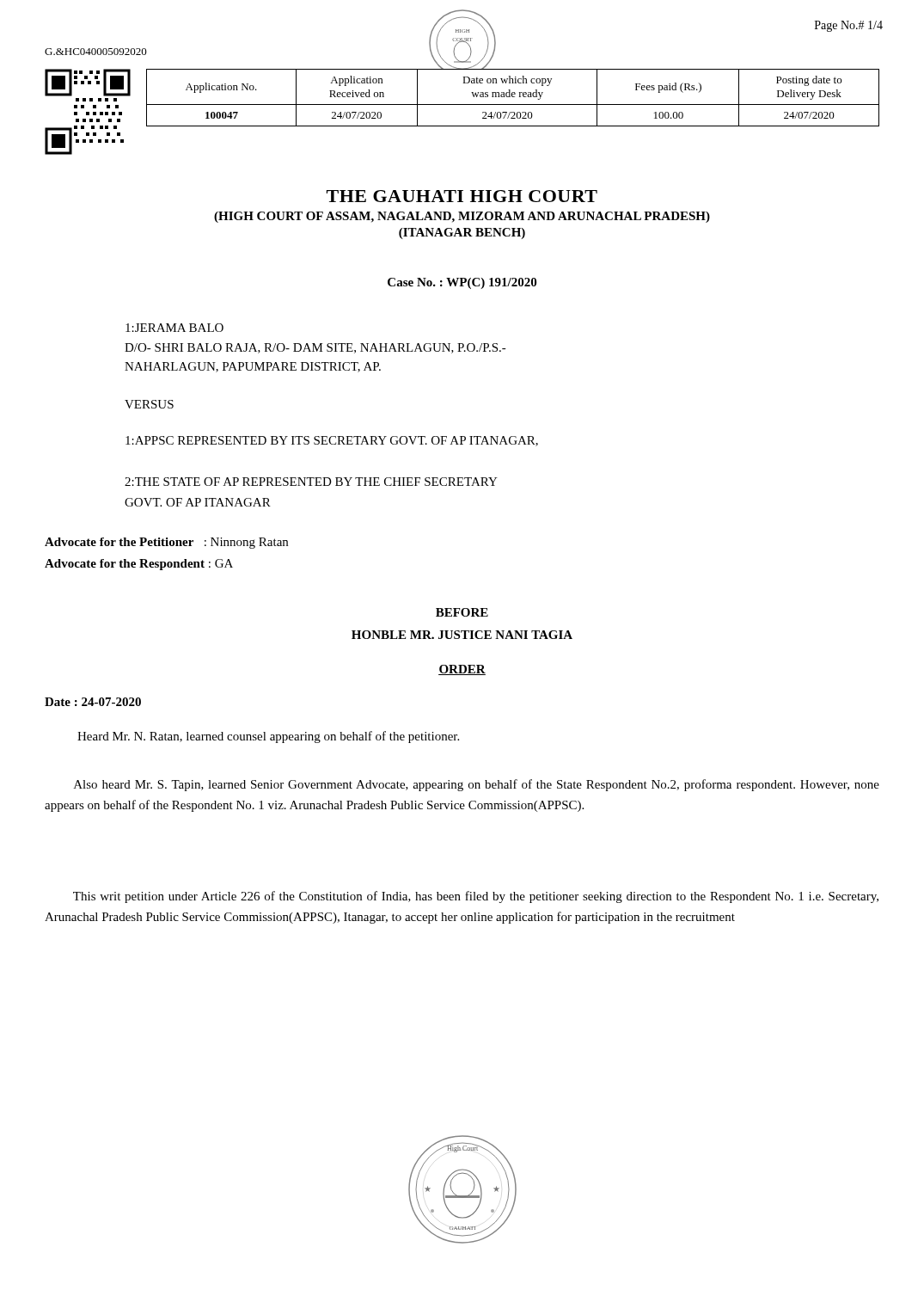Select the text starting "1:APPSC REPRESENTED BY ITS"
Screen dimensions: 1290x924
pyautogui.click(x=332, y=471)
